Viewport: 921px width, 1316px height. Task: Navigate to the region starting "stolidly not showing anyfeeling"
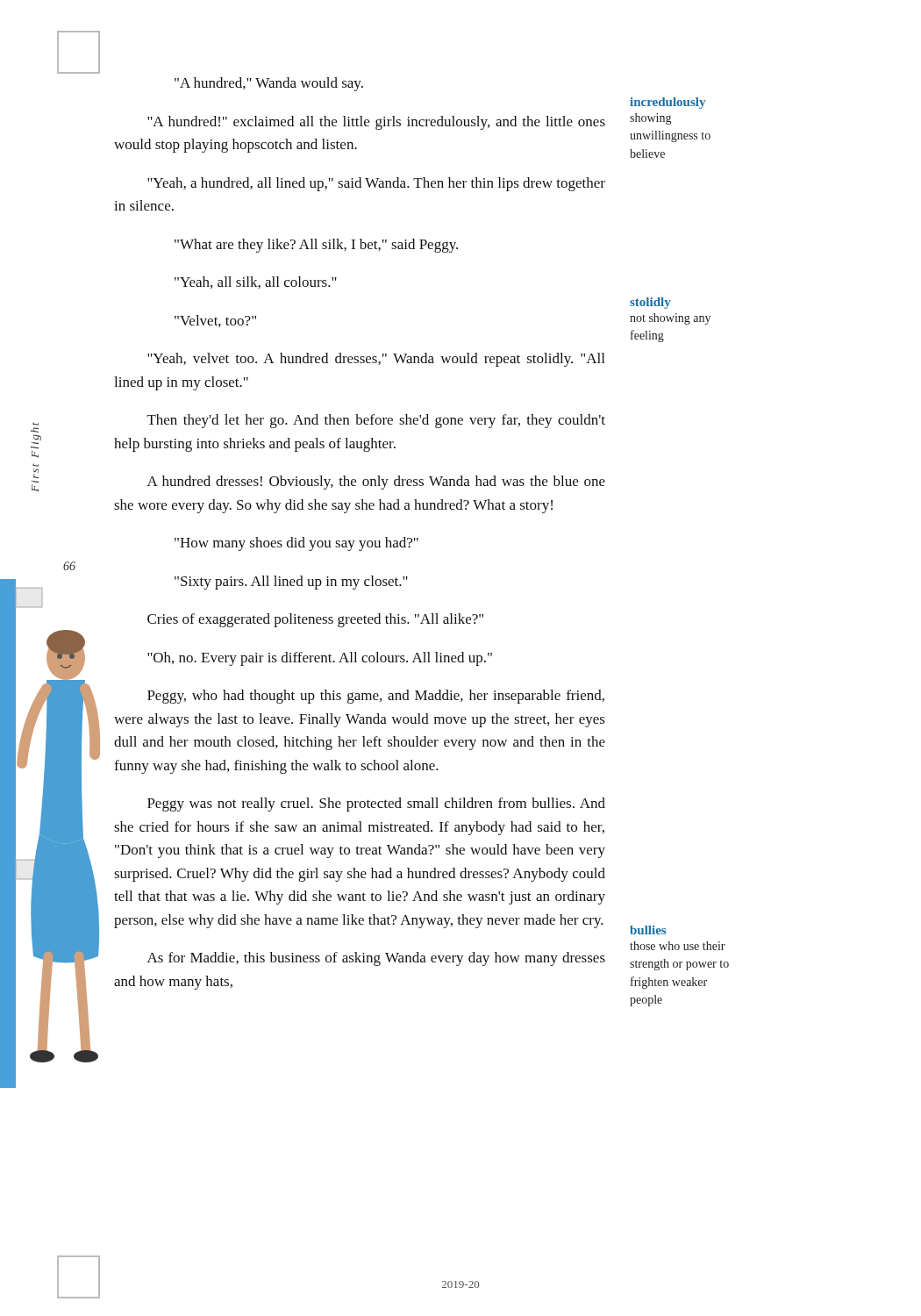[x=650, y=303]
